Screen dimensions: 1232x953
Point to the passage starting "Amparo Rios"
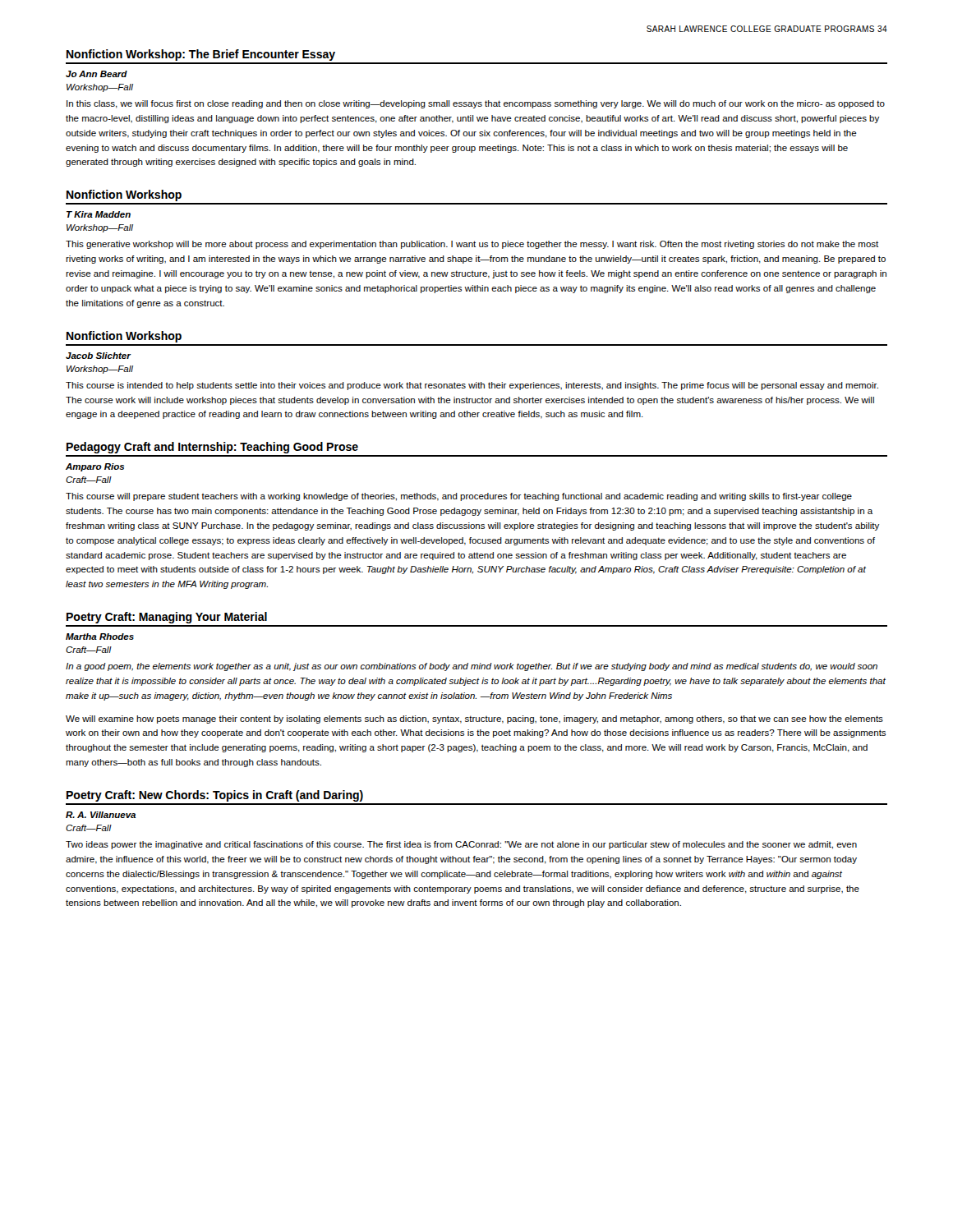tap(95, 467)
